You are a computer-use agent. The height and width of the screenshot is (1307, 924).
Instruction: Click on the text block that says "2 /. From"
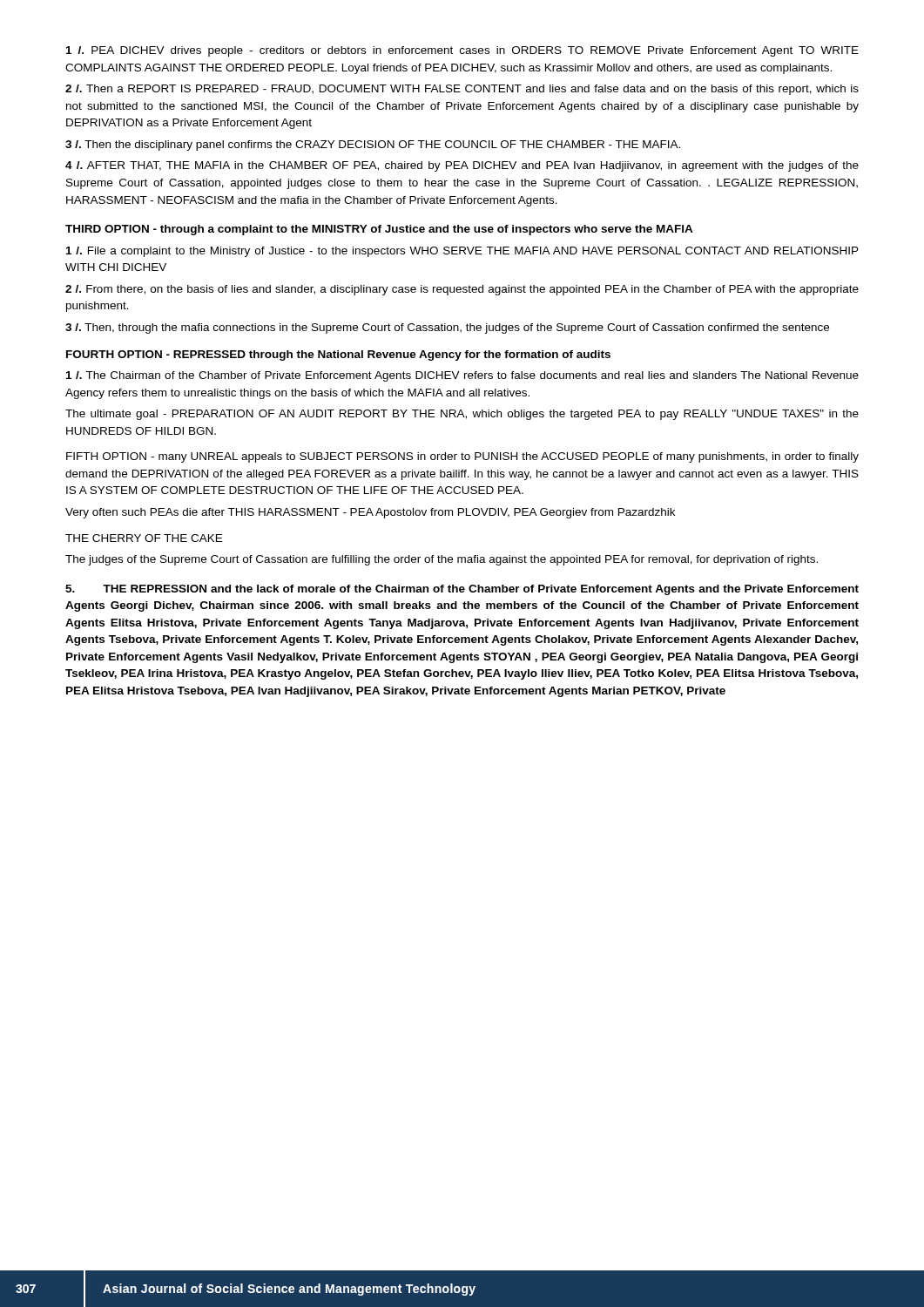click(462, 297)
